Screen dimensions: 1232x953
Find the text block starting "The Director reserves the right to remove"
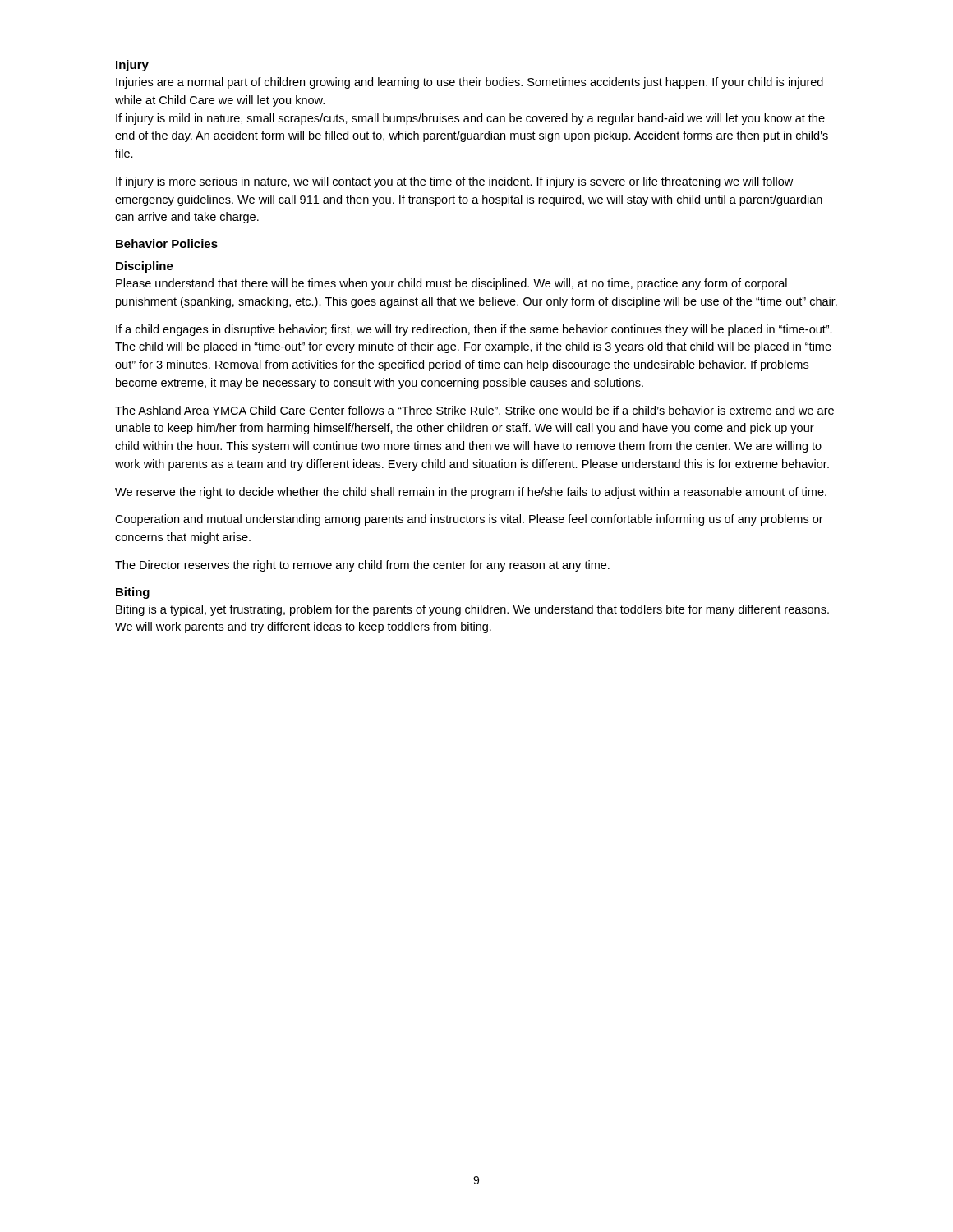pos(363,565)
